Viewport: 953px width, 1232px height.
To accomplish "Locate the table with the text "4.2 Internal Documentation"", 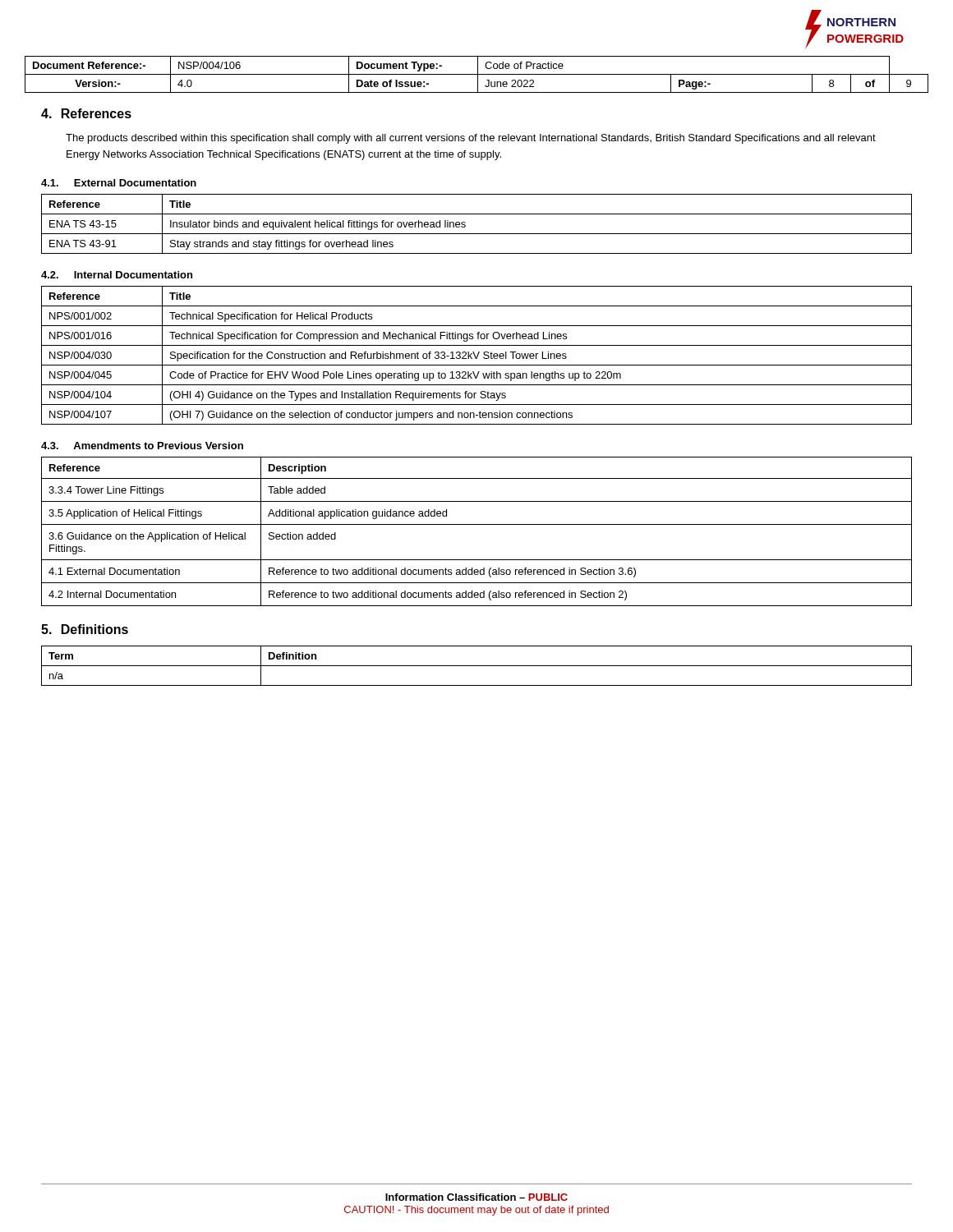I will pos(476,531).
